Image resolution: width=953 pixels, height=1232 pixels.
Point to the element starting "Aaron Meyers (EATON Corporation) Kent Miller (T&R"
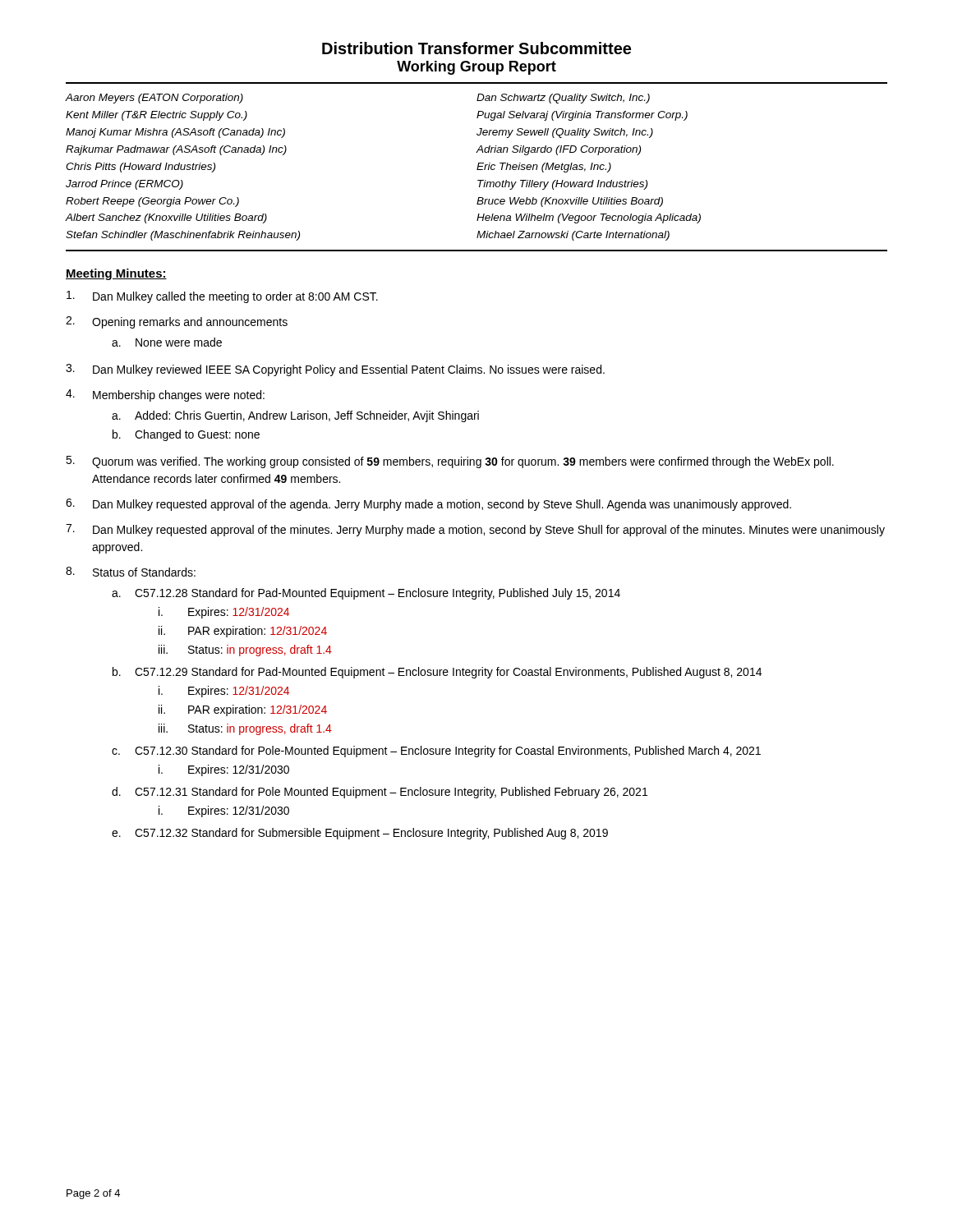point(476,167)
